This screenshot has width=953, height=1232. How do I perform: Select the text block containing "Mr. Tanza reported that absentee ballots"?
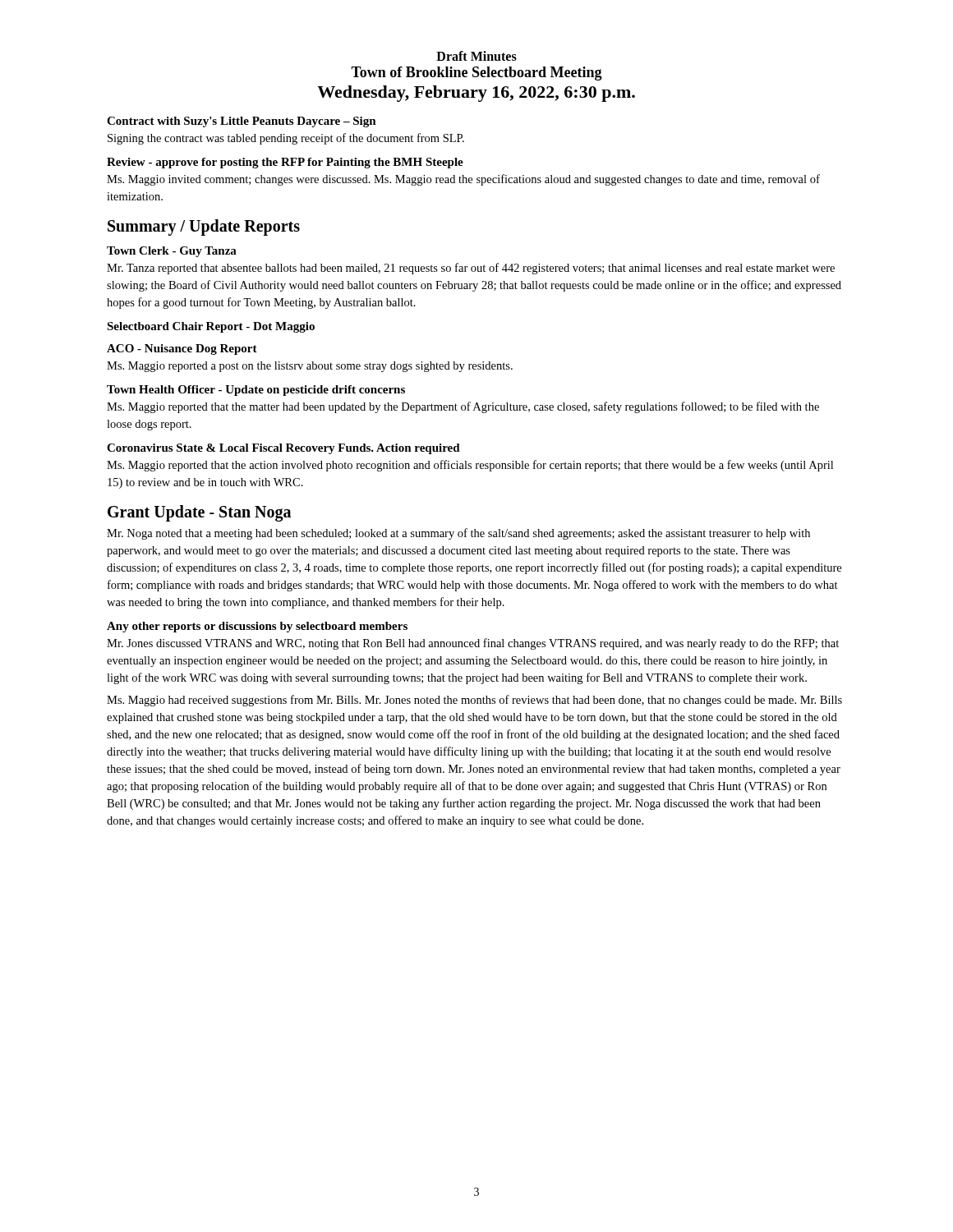click(x=474, y=285)
